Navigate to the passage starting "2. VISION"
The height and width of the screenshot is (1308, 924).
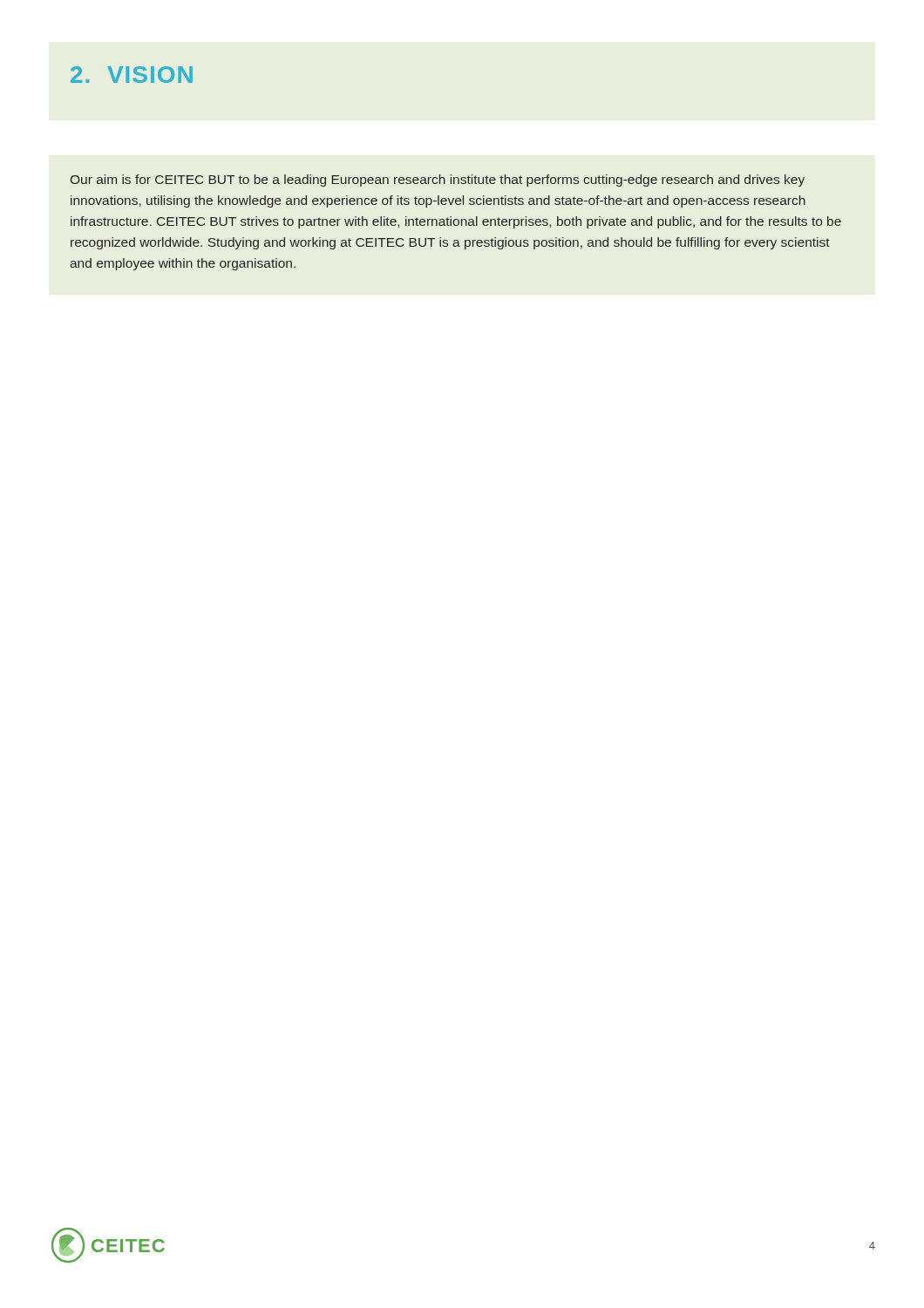click(132, 75)
